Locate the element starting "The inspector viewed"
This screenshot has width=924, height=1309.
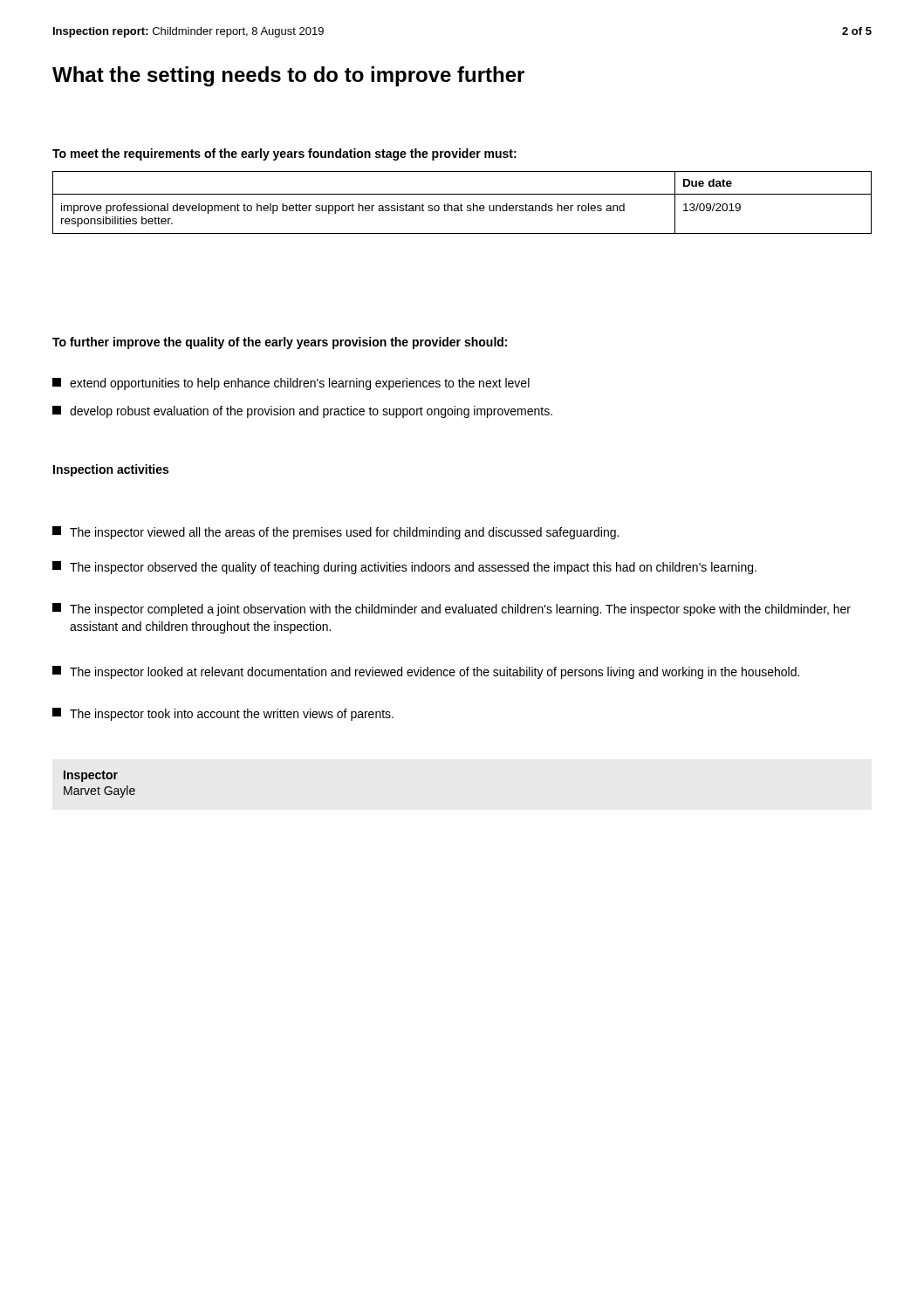coord(462,532)
